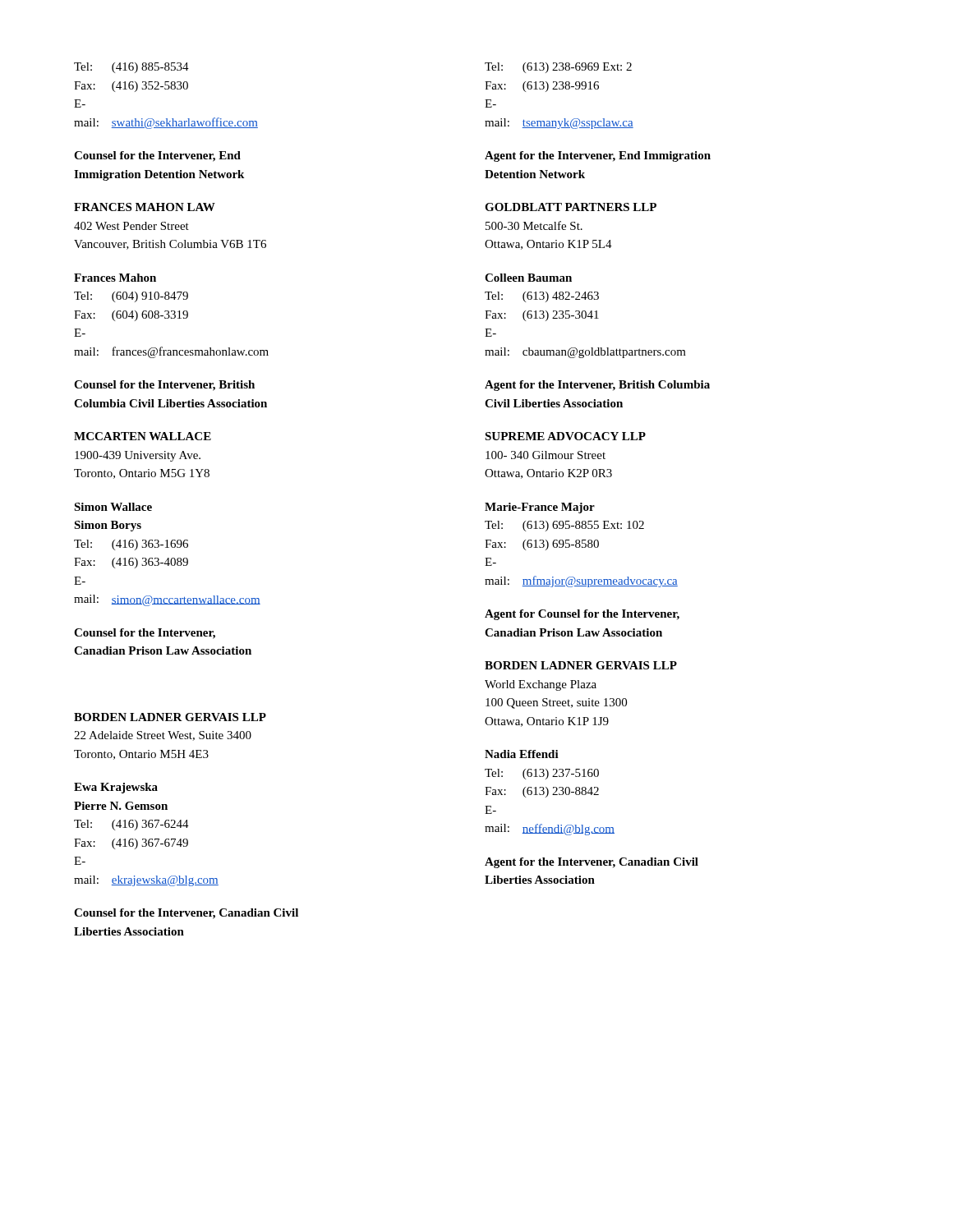953x1232 pixels.
Task: Select the region starting "Counsel for the Intervener,Canadian Prison Law"
Action: tap(145, 634)
